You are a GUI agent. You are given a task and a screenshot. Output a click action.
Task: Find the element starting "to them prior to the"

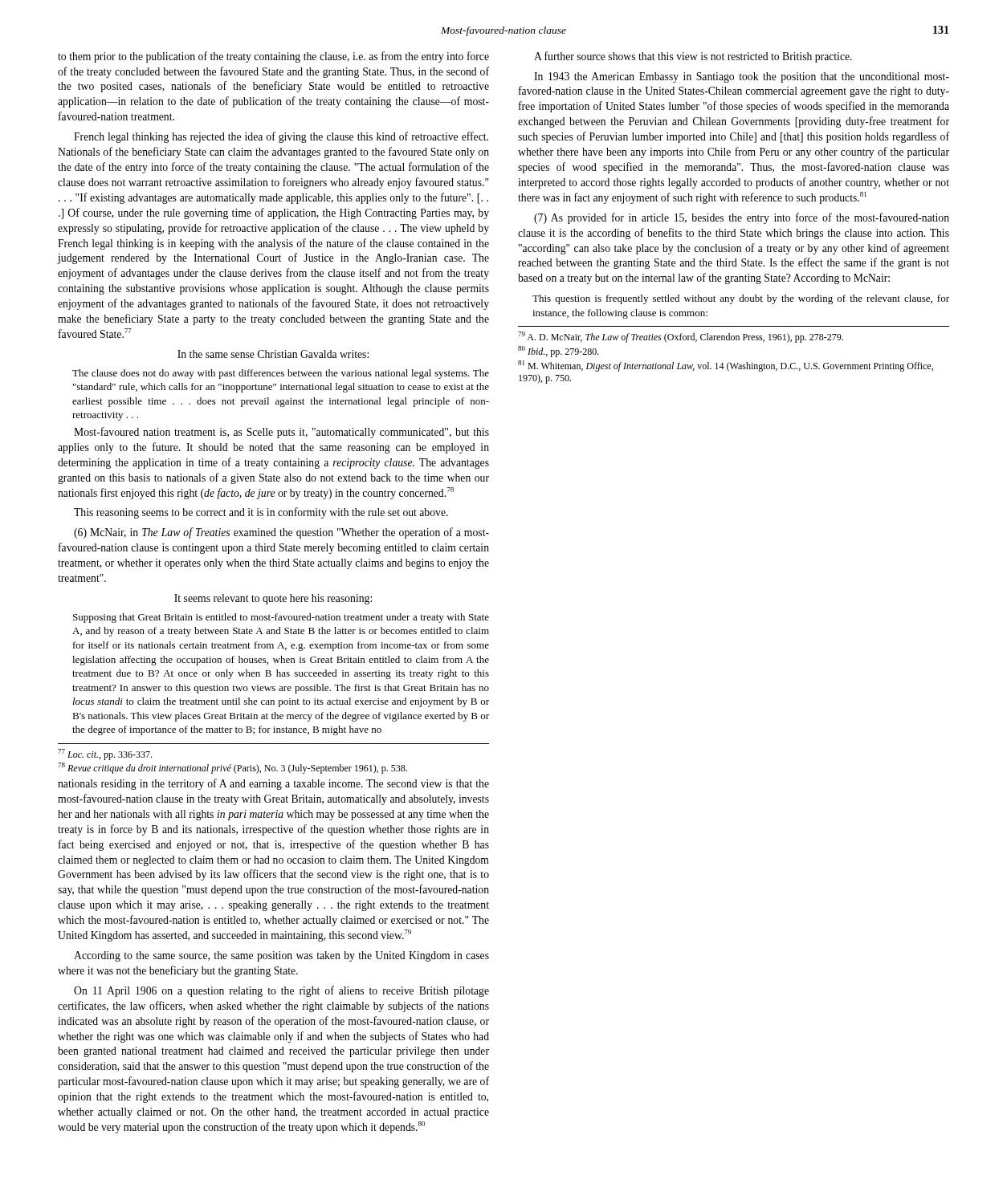tap(273, 393)
